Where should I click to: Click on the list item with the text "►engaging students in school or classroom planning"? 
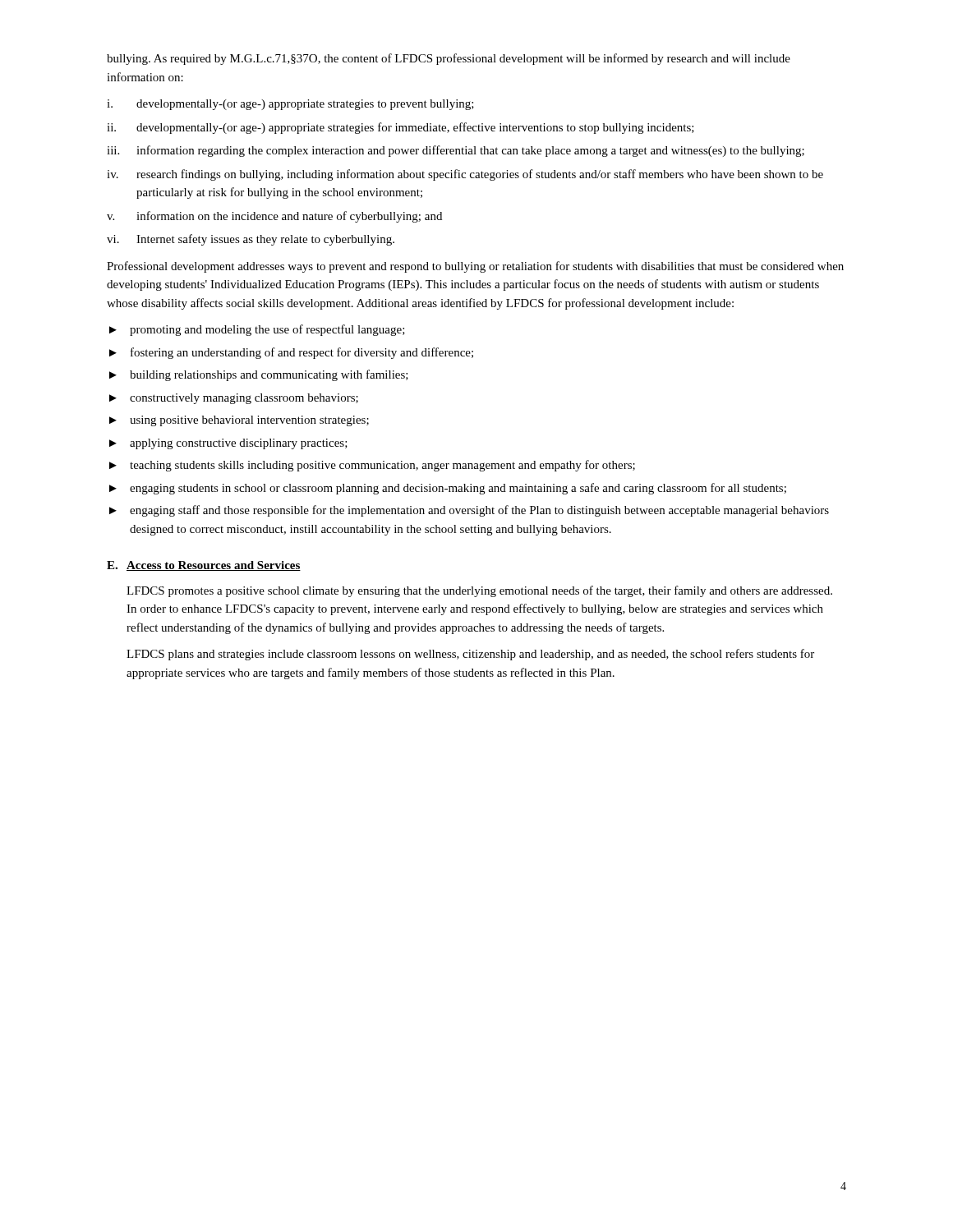[476, 488]
